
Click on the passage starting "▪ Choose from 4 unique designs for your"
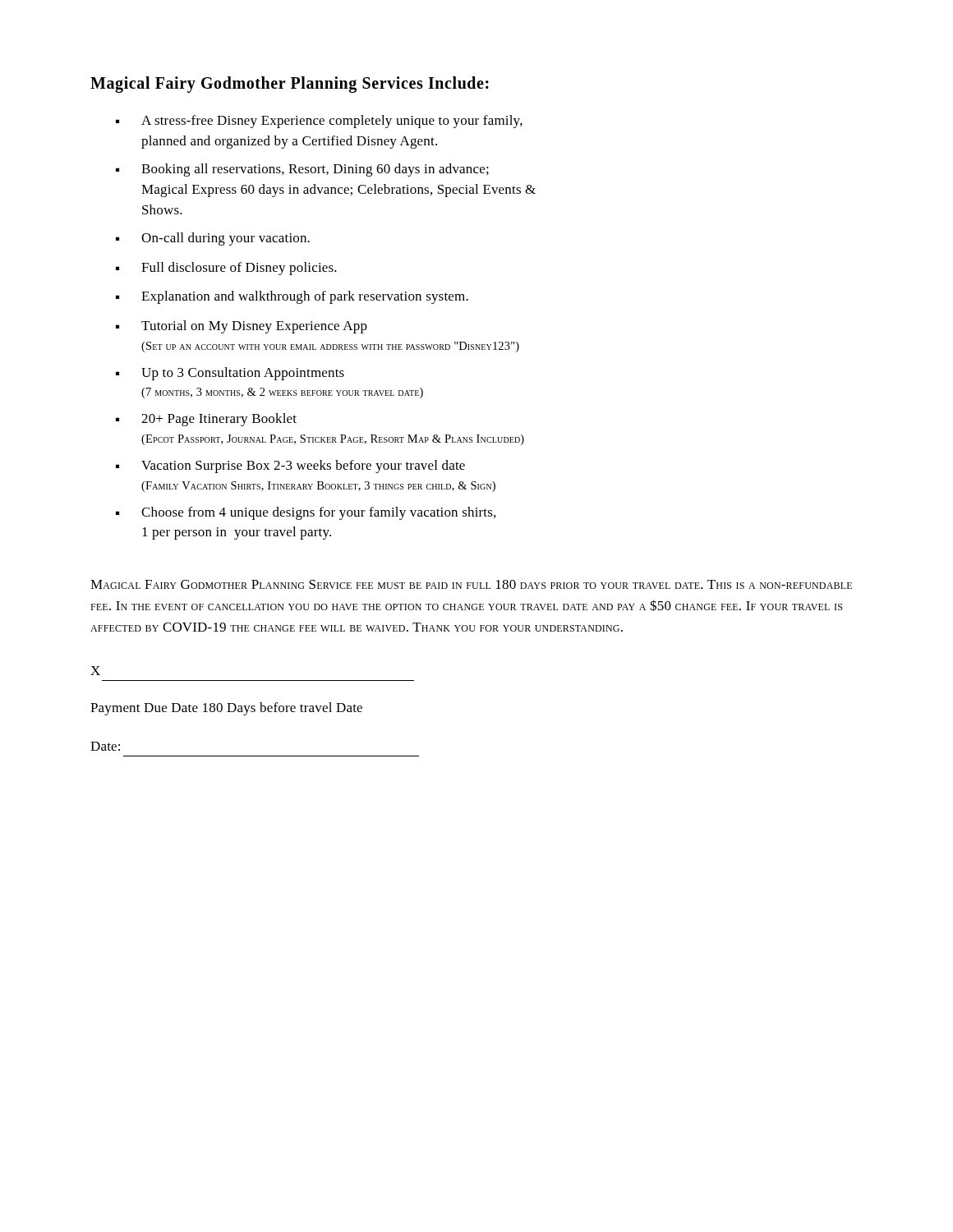(x=489, y=523)
